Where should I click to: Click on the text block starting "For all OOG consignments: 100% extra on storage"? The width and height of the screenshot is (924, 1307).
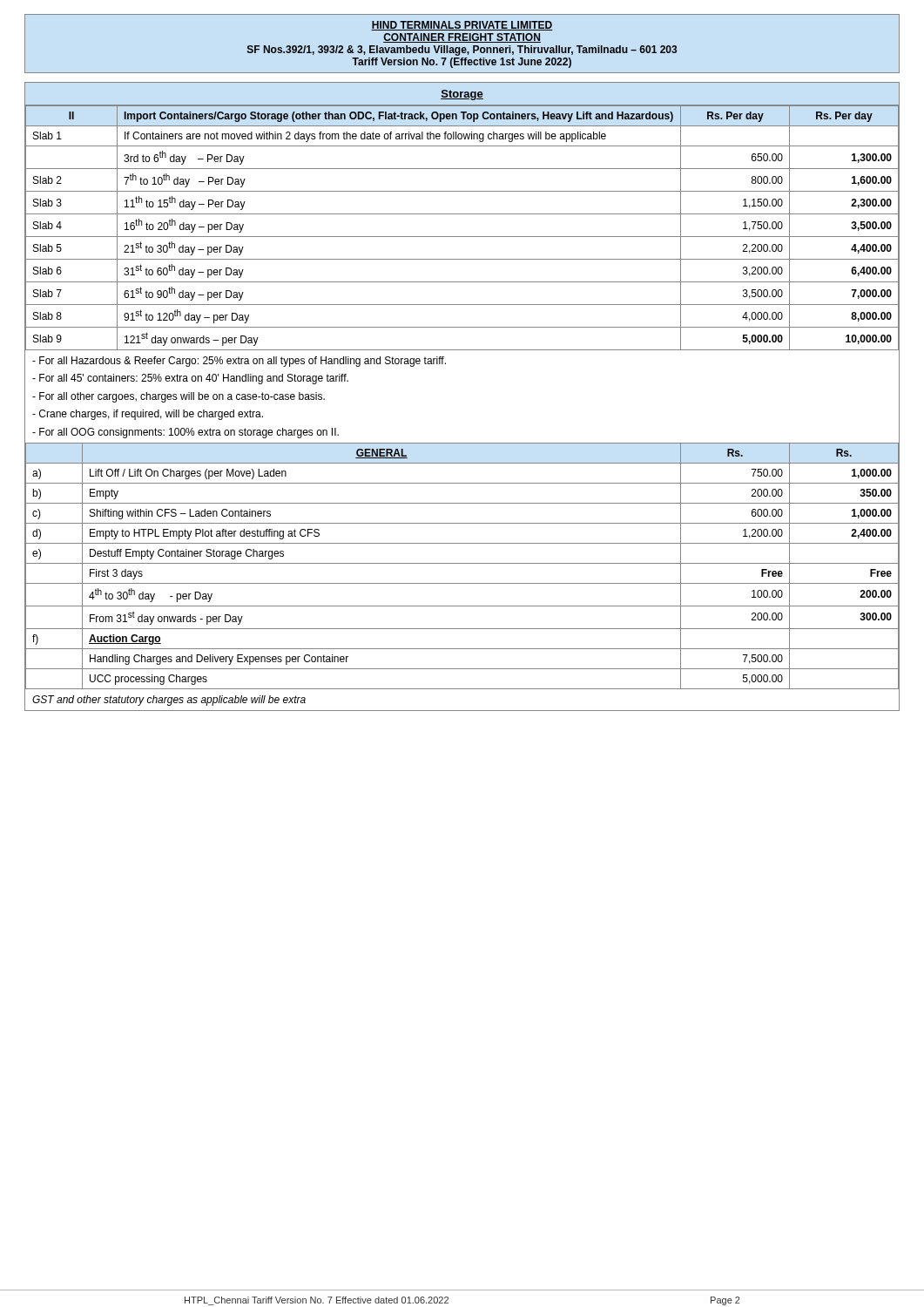pos(186,432)
